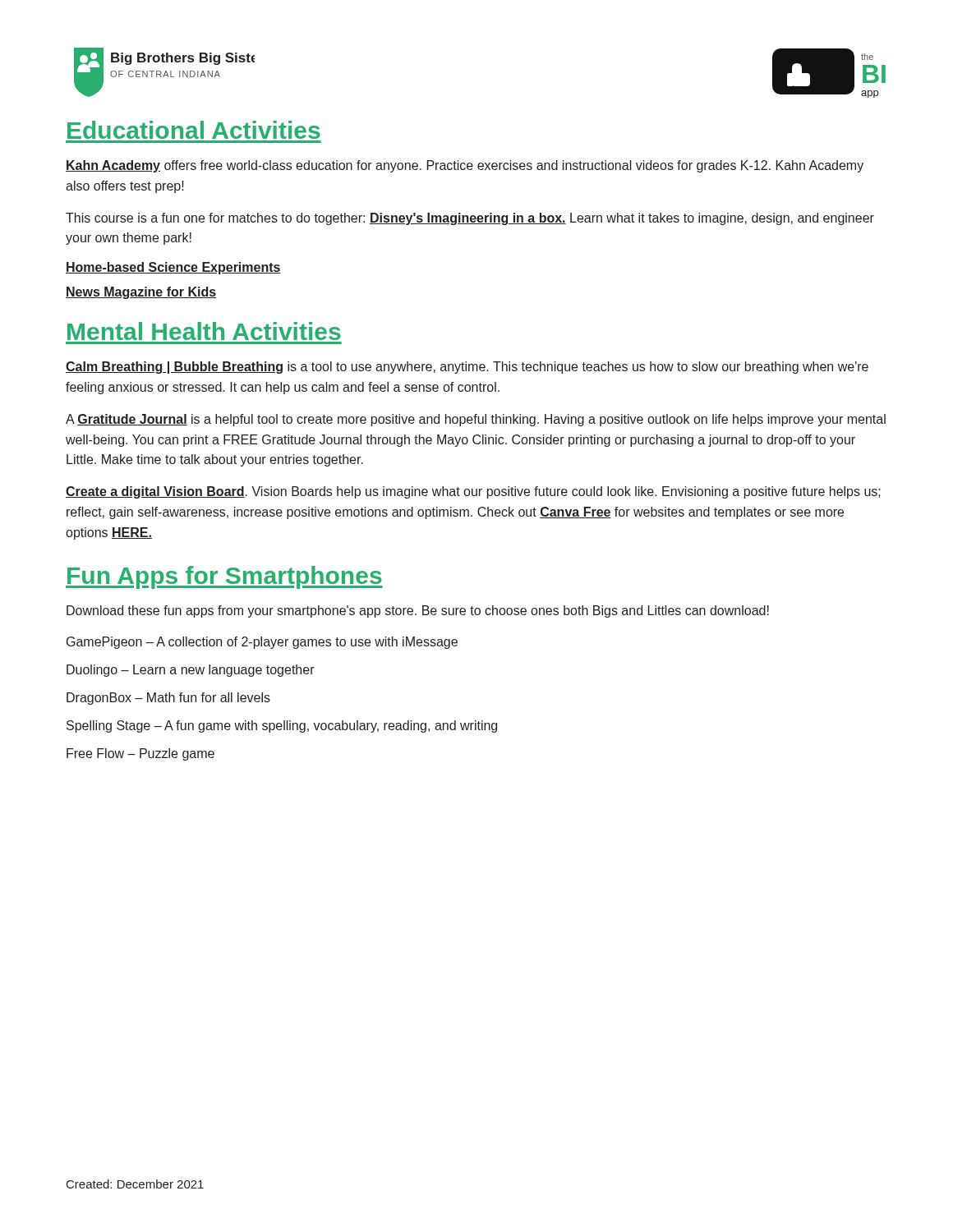Click on the passage starting "Educational Activities"

194,130
